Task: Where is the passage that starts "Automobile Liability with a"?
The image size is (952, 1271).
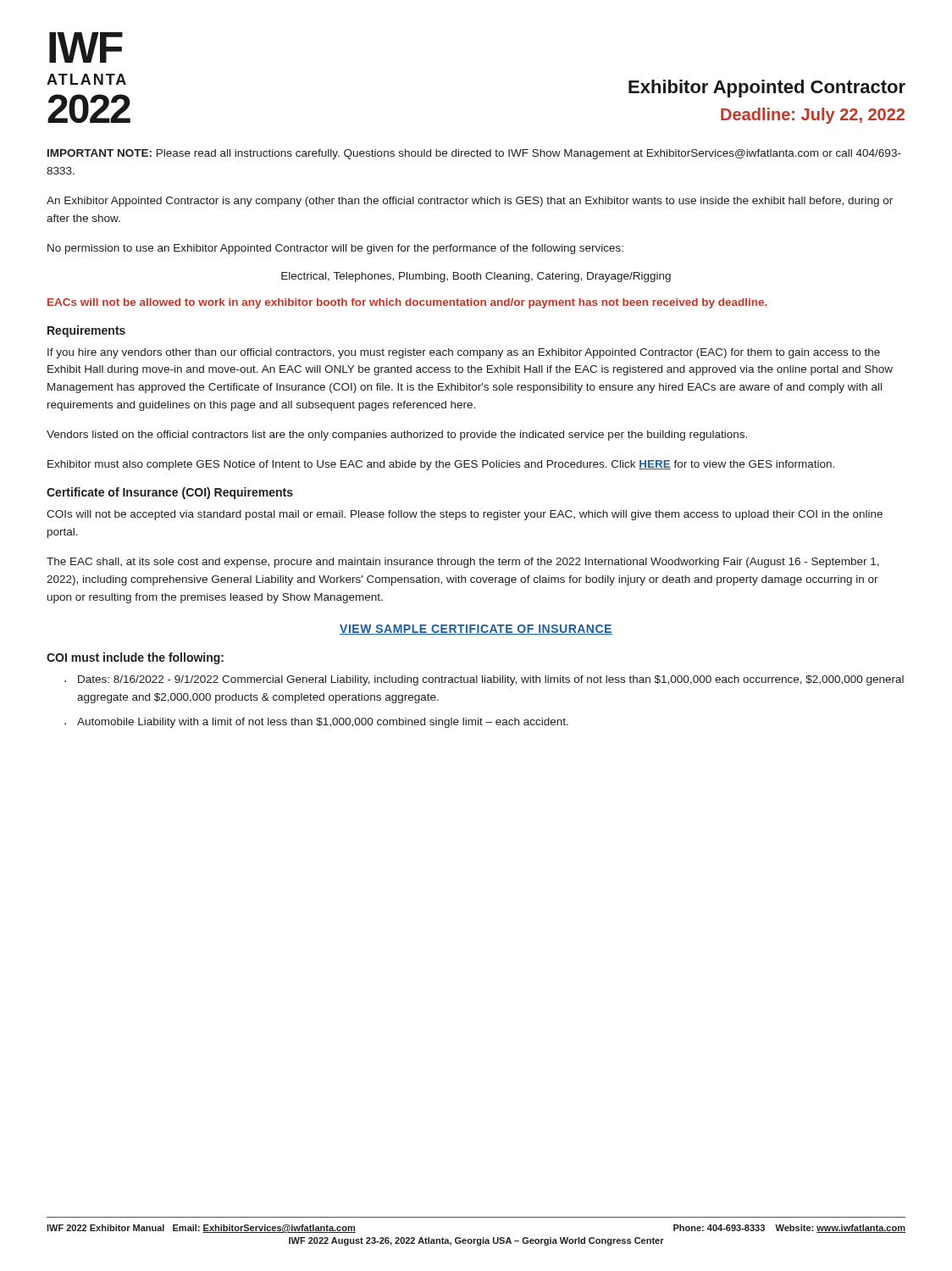Action: click(323, 721)
